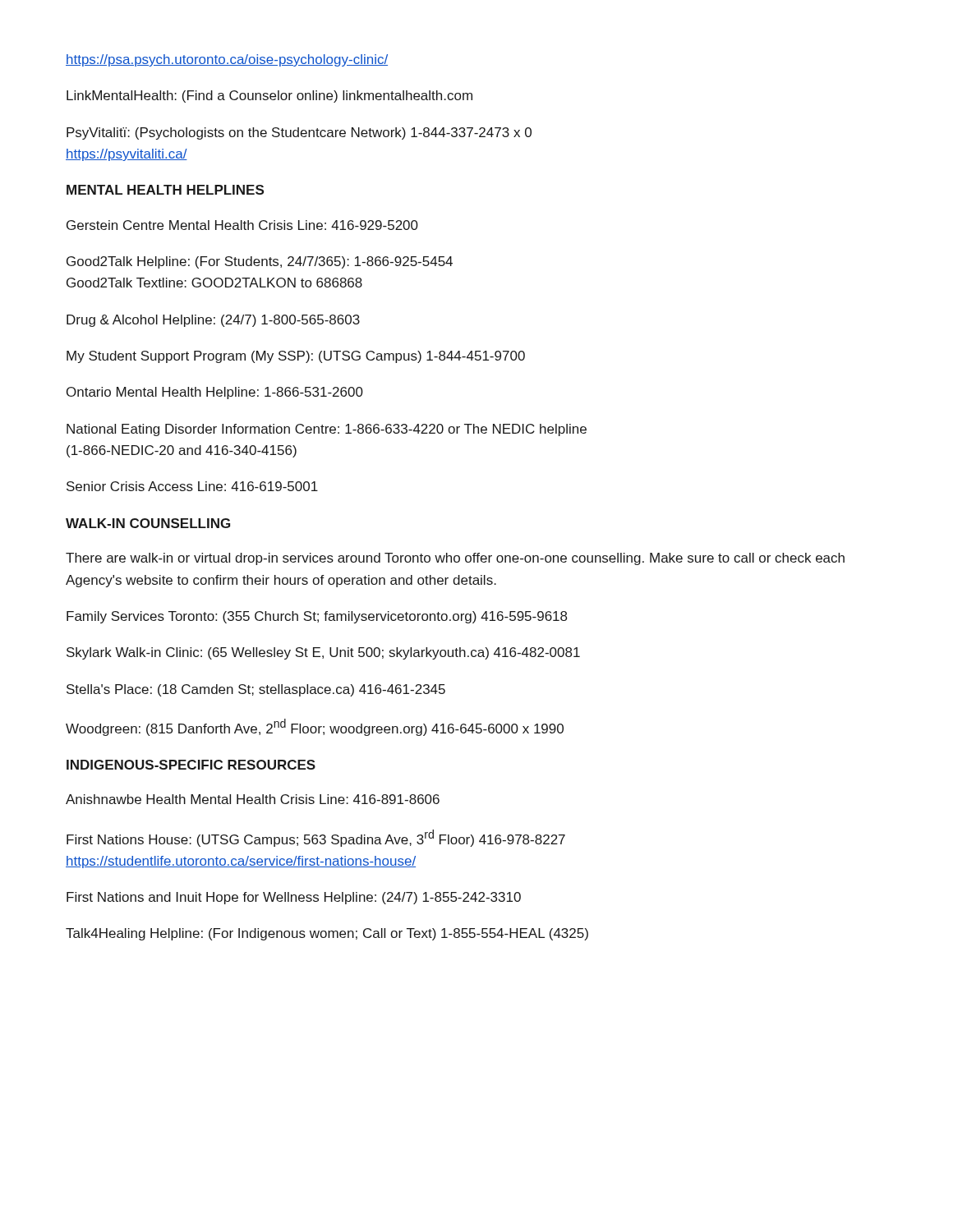
Task: Locate the block of text that opens with "There are walk-in or virtual drop-in services around"
Action: [456, 569]
